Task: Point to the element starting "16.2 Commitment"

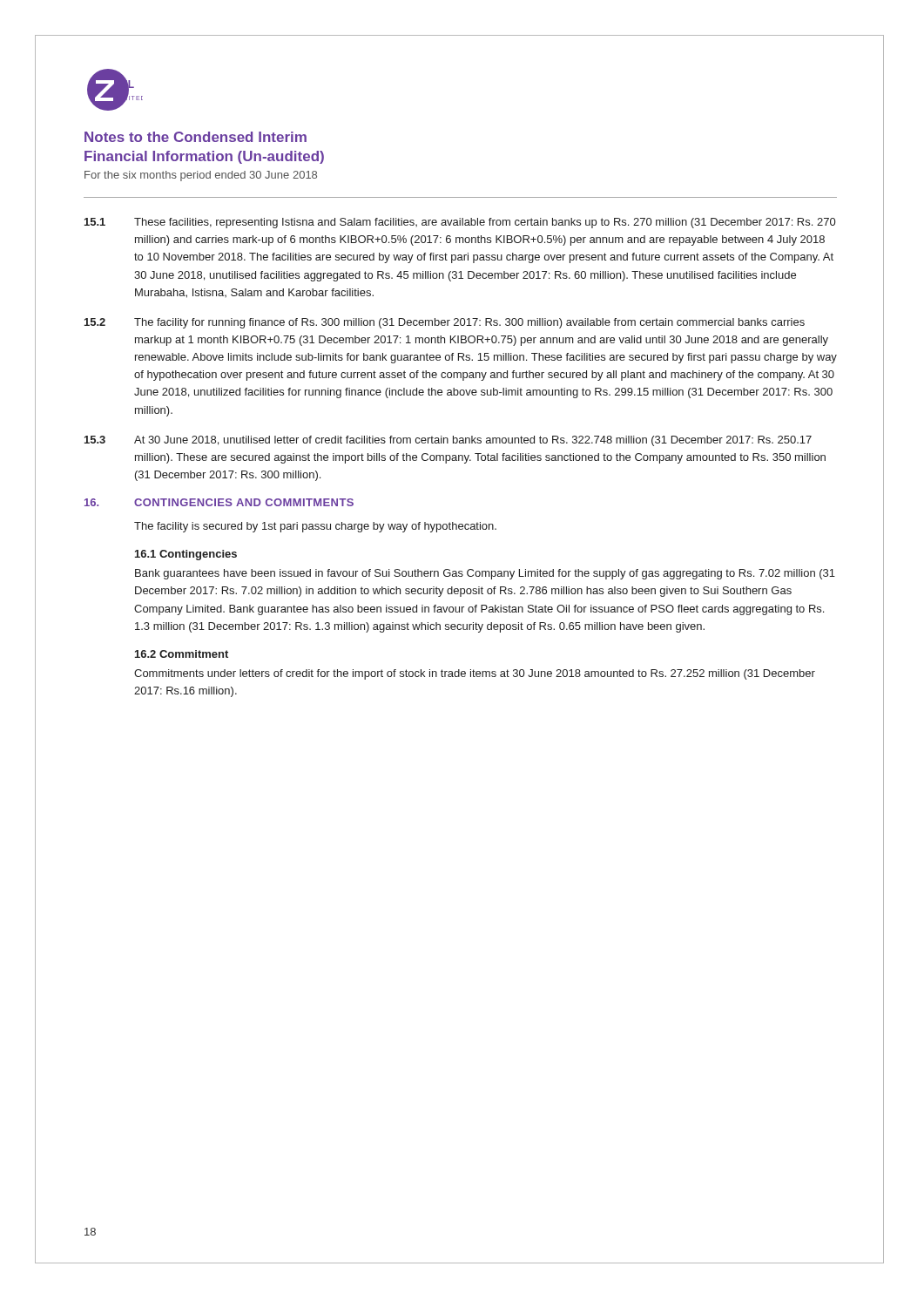Action: tap(181, 654)
